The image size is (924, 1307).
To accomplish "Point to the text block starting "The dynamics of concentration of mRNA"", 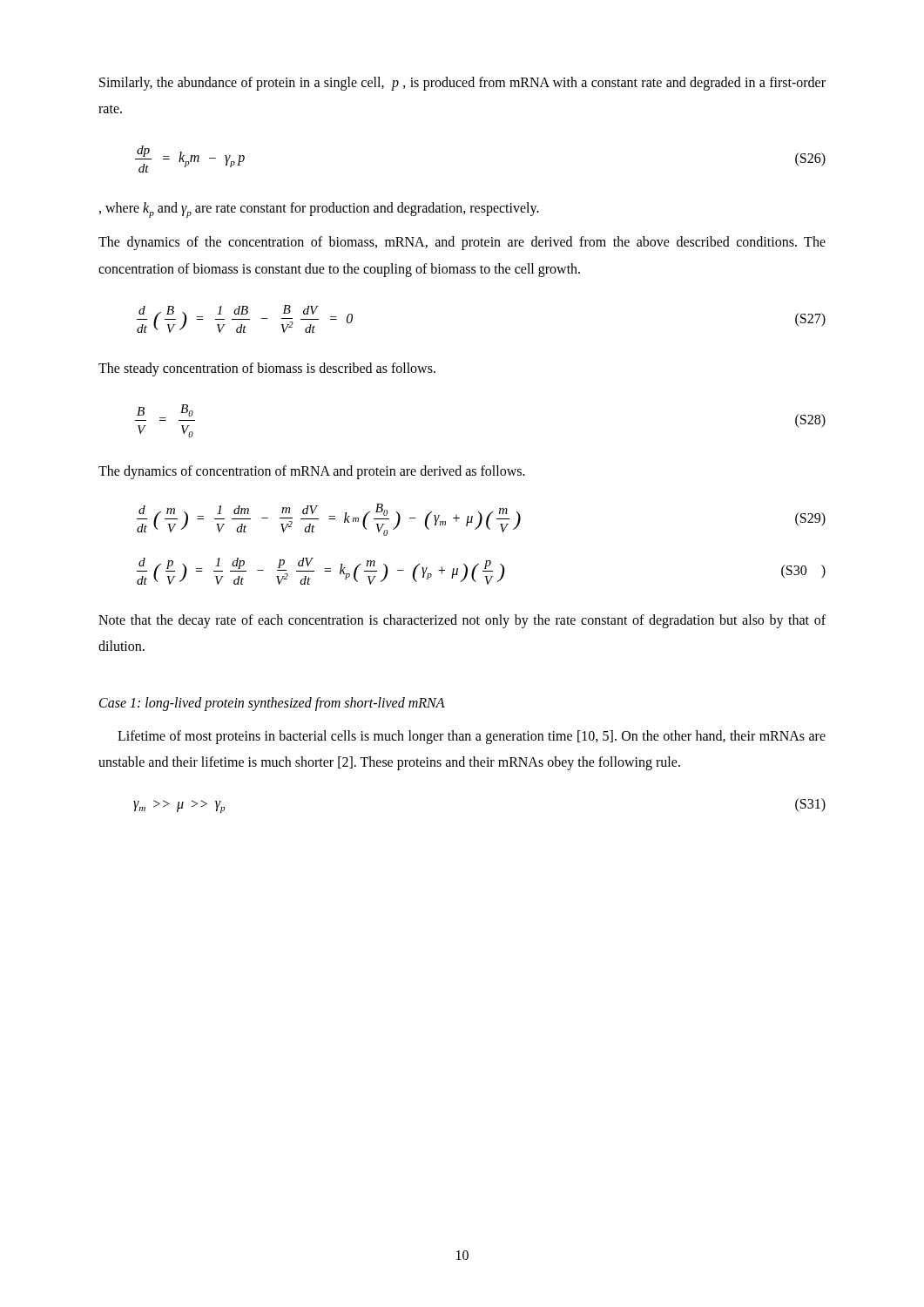I will coord(312,471).
